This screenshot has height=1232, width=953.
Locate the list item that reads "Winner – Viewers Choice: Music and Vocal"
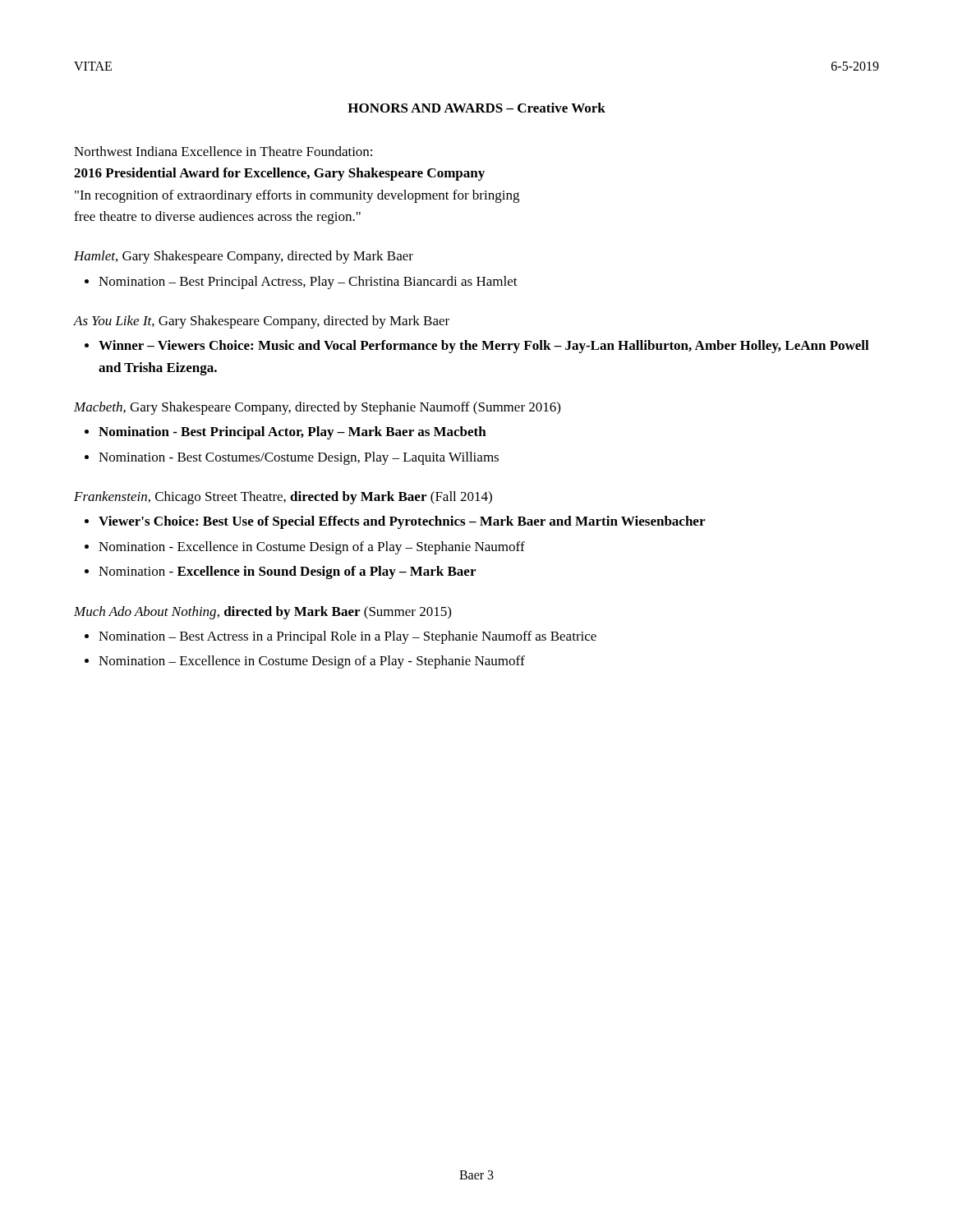[484, 357]
